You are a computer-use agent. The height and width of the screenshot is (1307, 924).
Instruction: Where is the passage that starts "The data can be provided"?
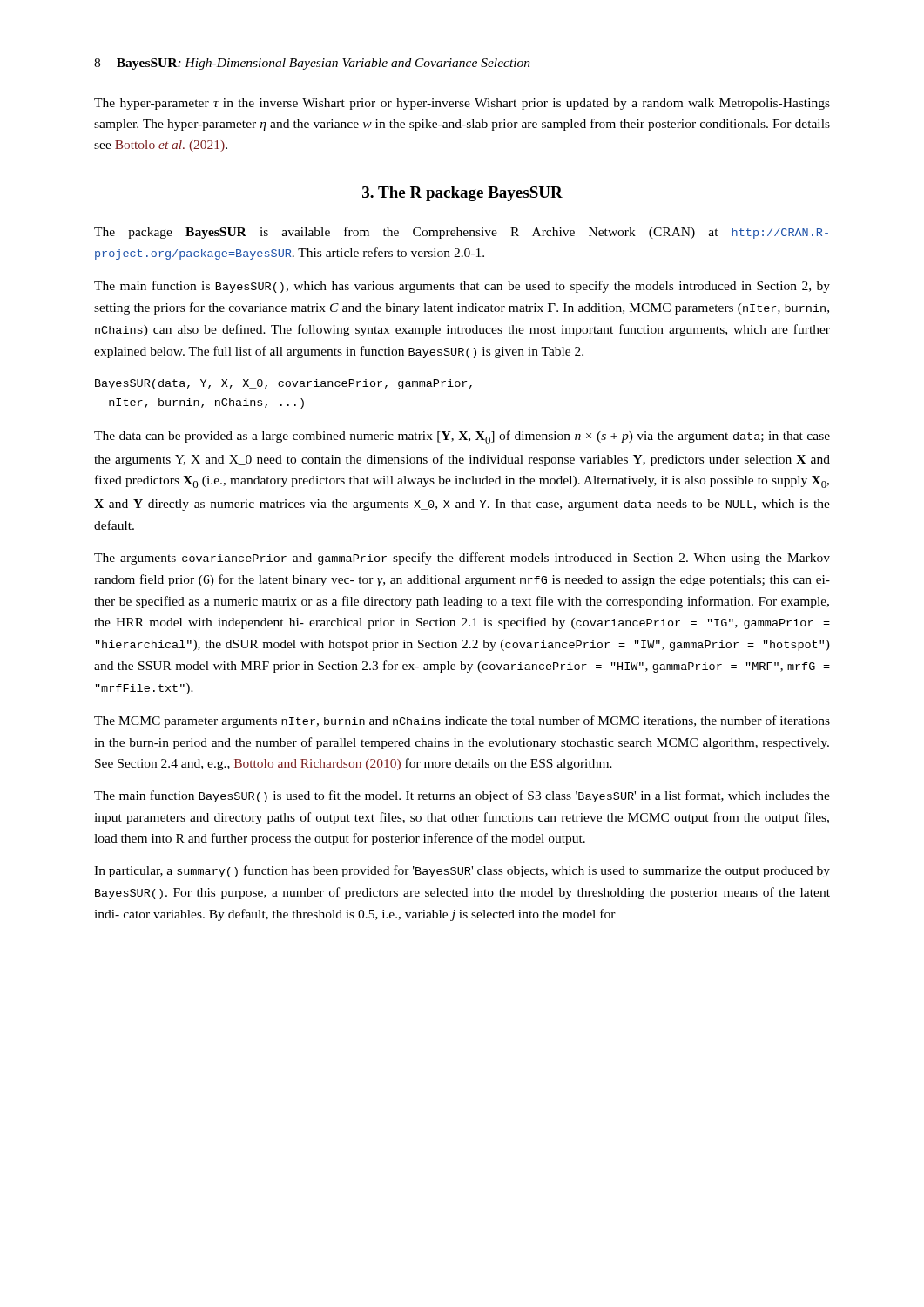pyautogui.click(x=462, y=481)
